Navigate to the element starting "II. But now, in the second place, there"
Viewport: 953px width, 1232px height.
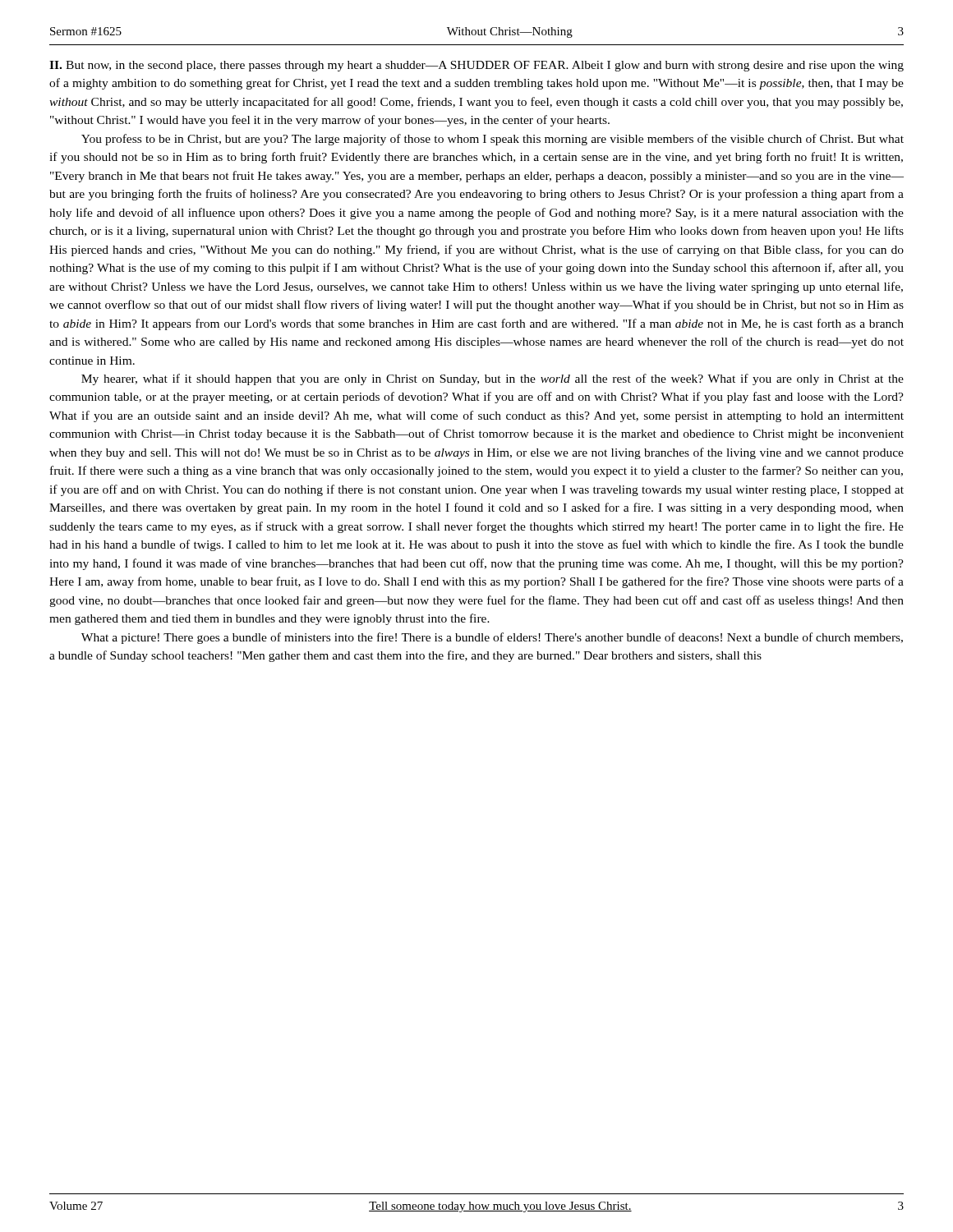point(476,66)
